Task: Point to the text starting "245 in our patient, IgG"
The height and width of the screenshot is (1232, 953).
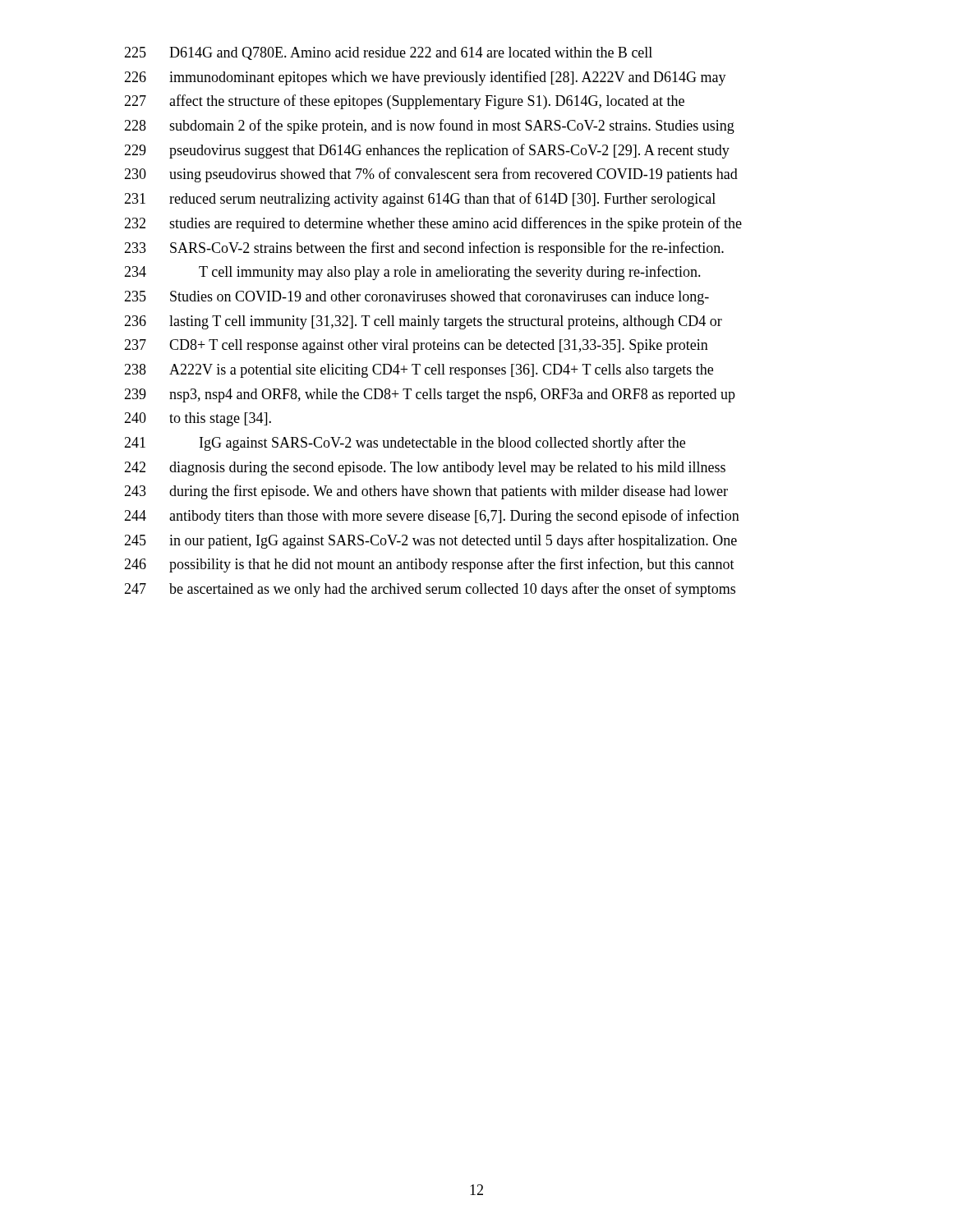Action: tap(489, 541)
